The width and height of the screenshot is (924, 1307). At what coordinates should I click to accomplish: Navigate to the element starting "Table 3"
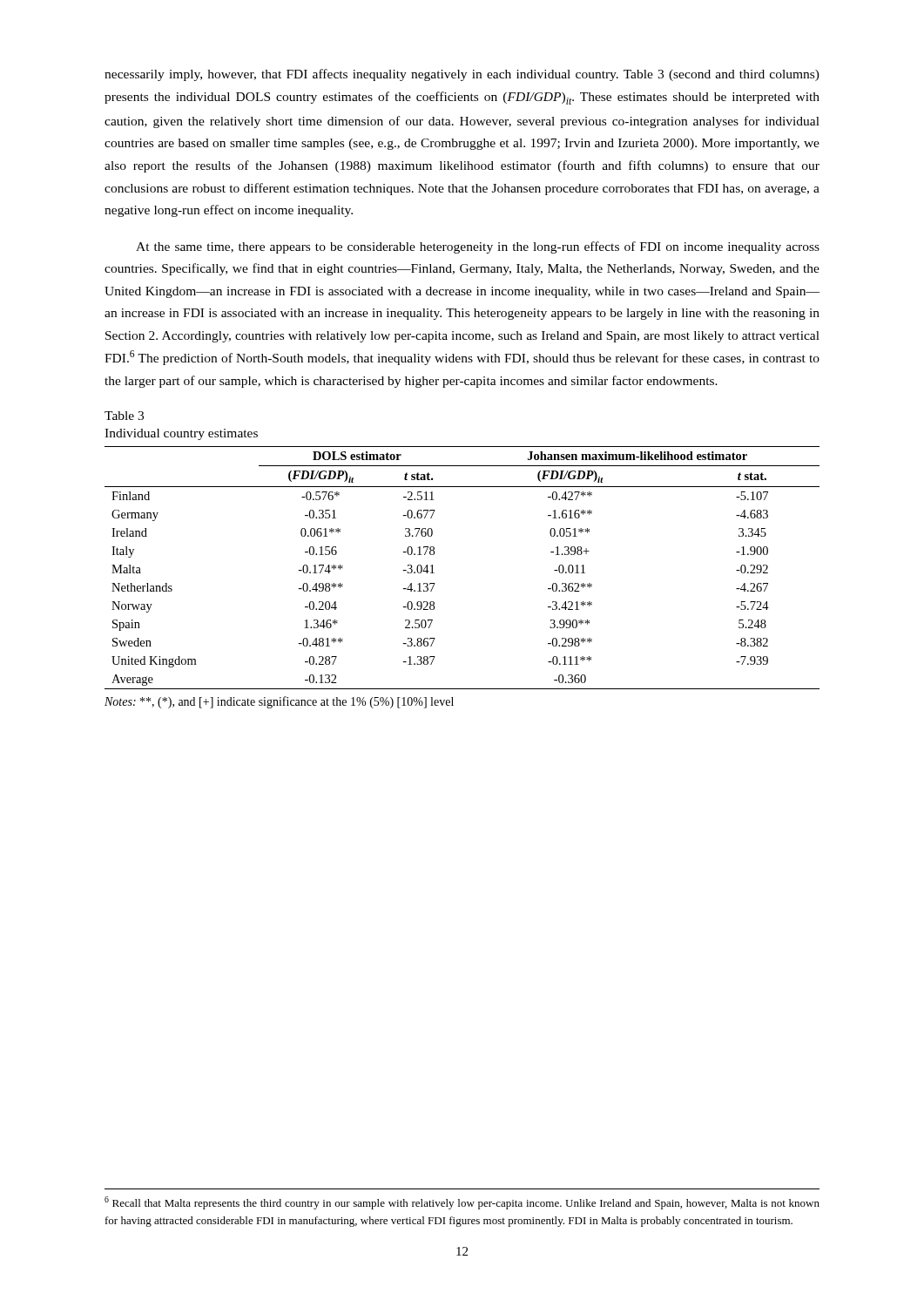[x=124, y=415]
